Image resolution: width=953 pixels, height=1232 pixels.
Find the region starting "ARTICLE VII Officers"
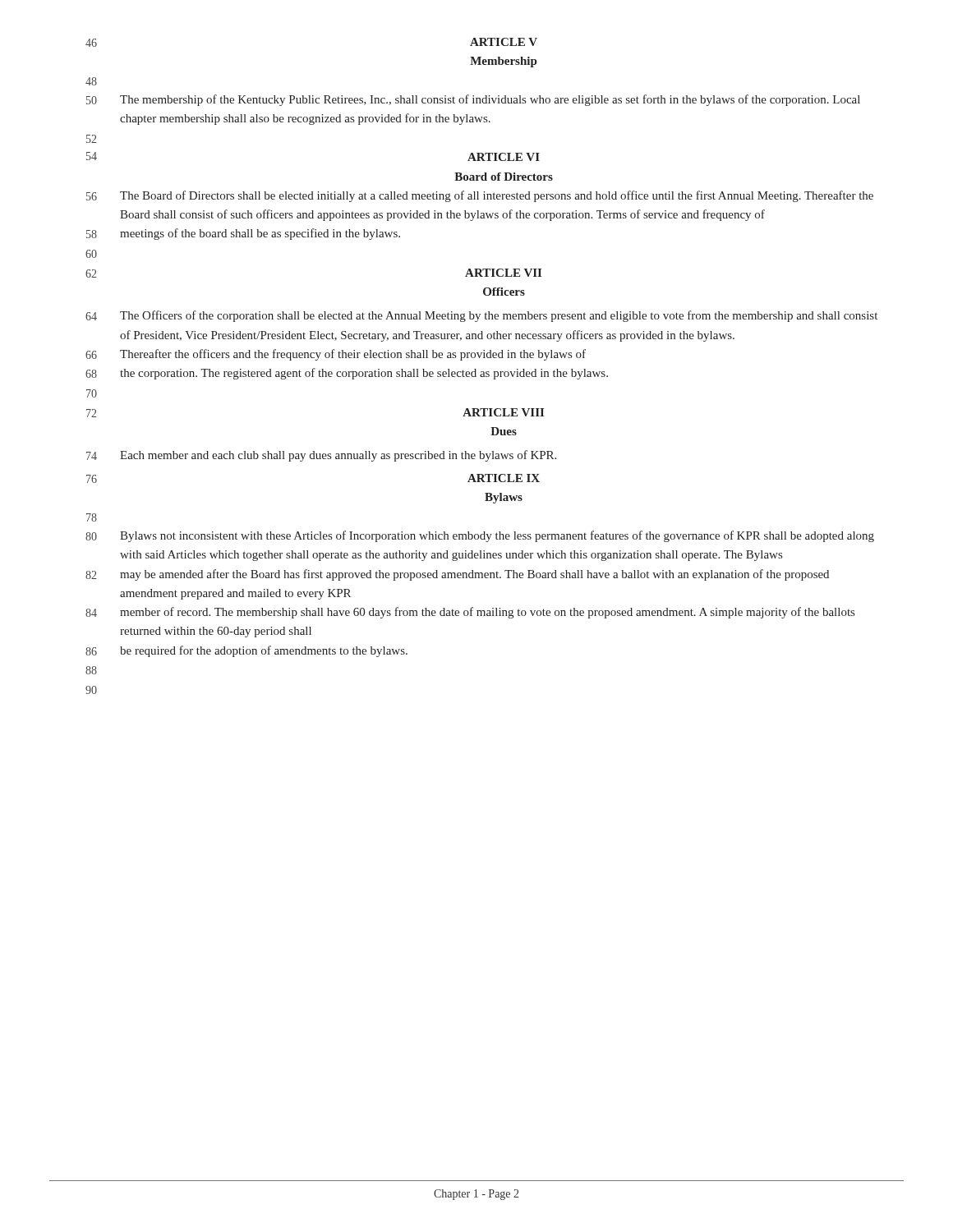coord(504,282)
